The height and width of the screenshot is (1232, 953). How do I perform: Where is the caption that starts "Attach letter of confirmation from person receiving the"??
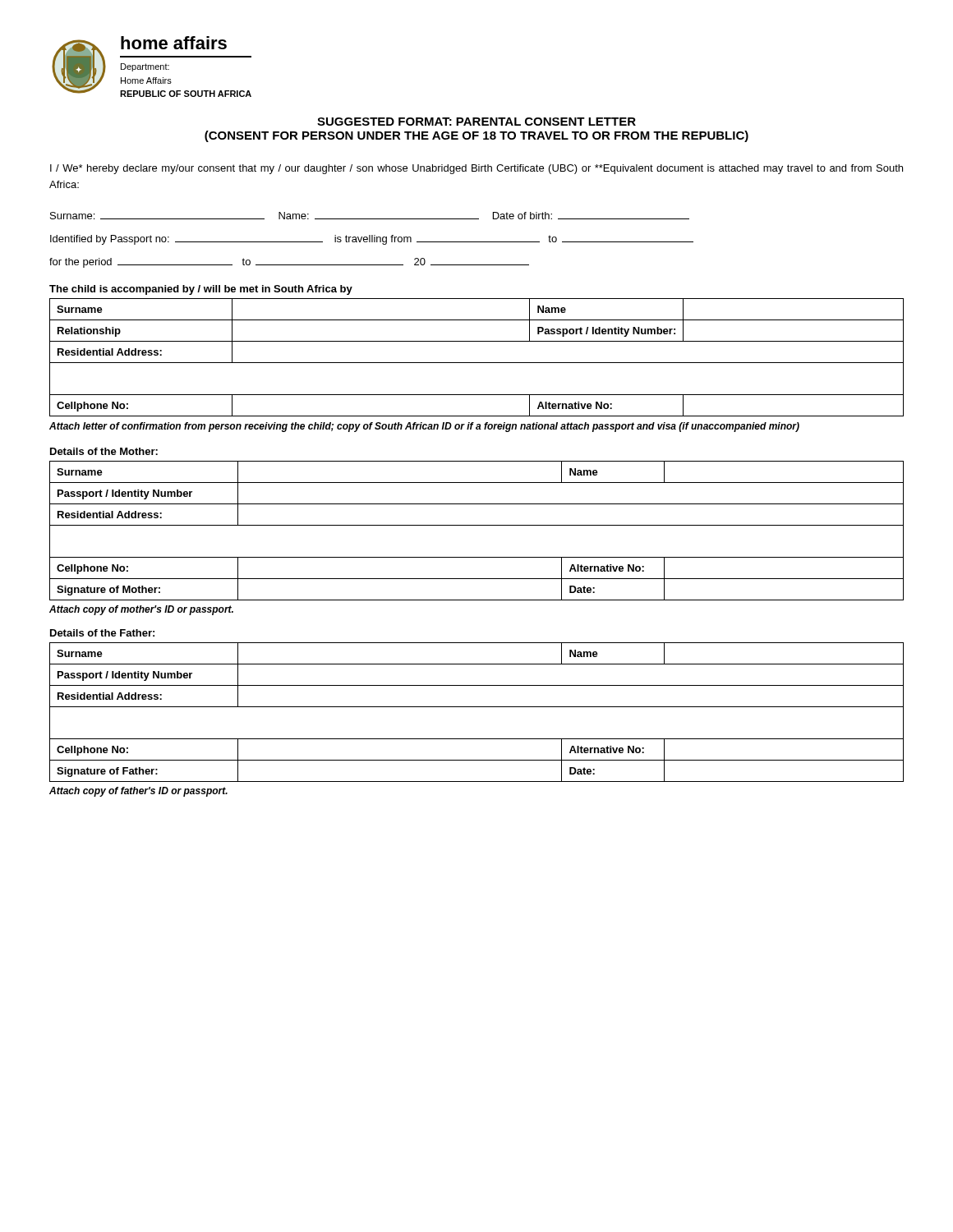tap(424, 426)
